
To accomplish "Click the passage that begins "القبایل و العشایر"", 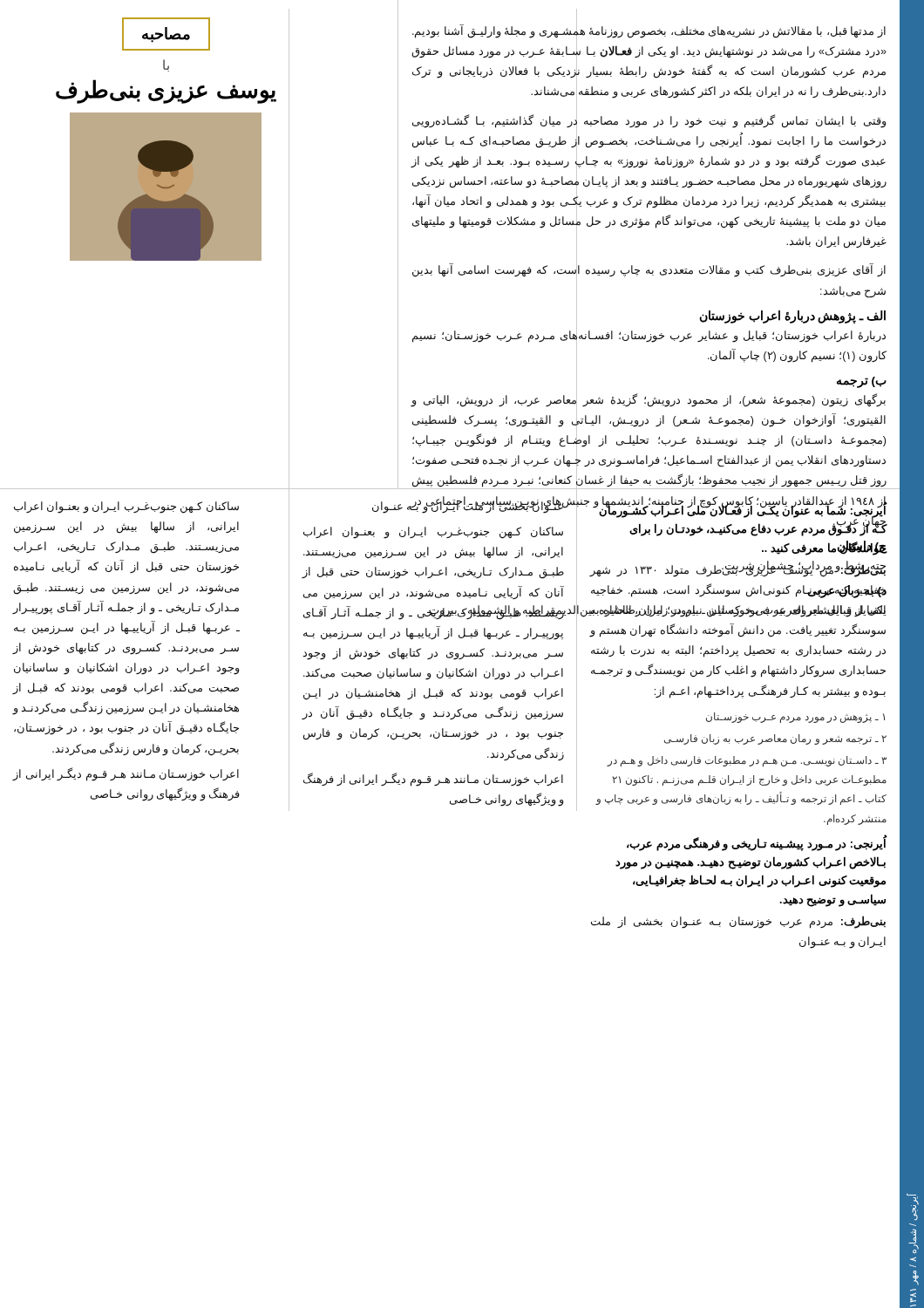I will (x=658, y=610).
